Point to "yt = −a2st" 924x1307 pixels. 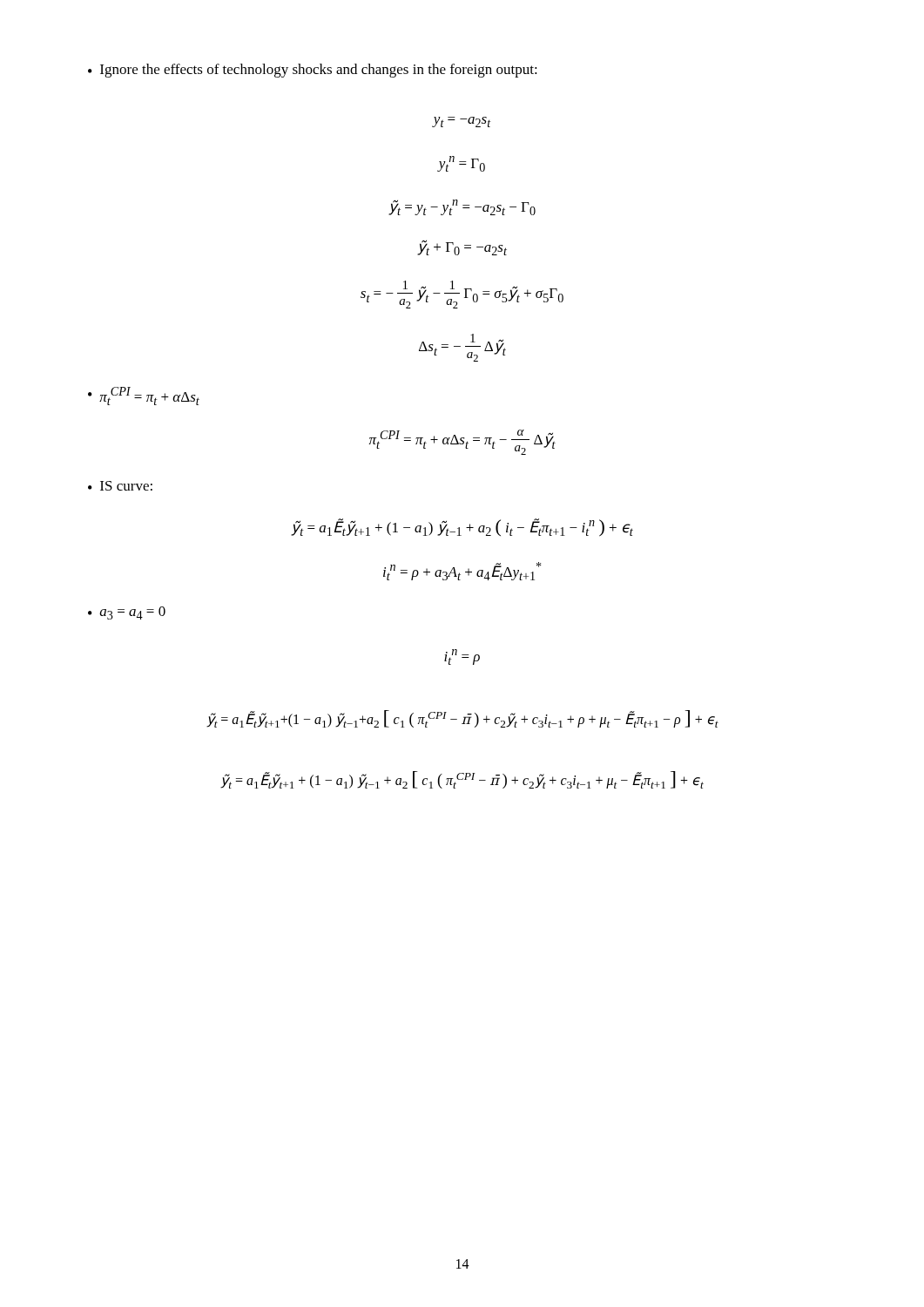pyautogui.click(x=462, y=121)
